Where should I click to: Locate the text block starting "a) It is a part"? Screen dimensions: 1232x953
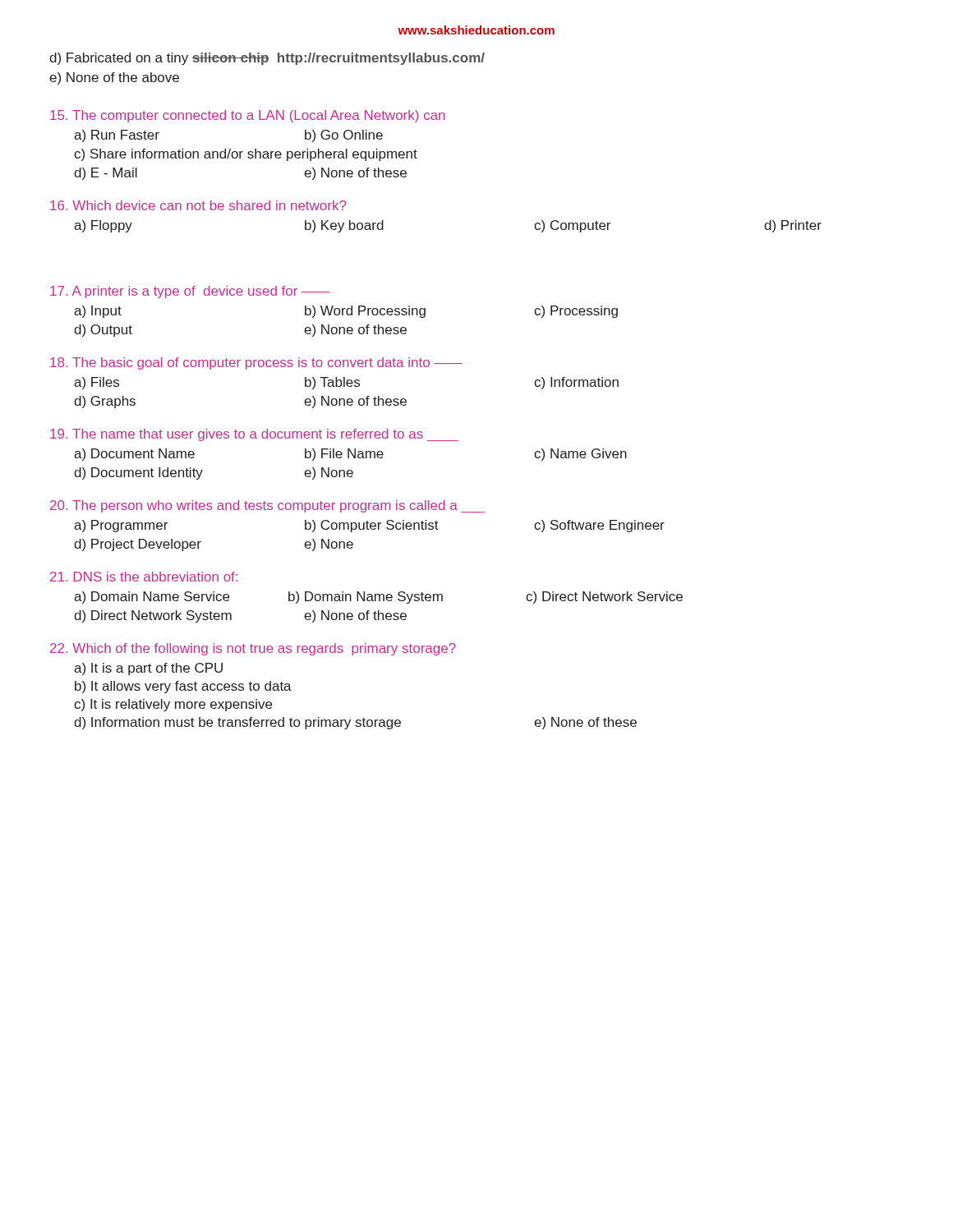click(148, 669)
